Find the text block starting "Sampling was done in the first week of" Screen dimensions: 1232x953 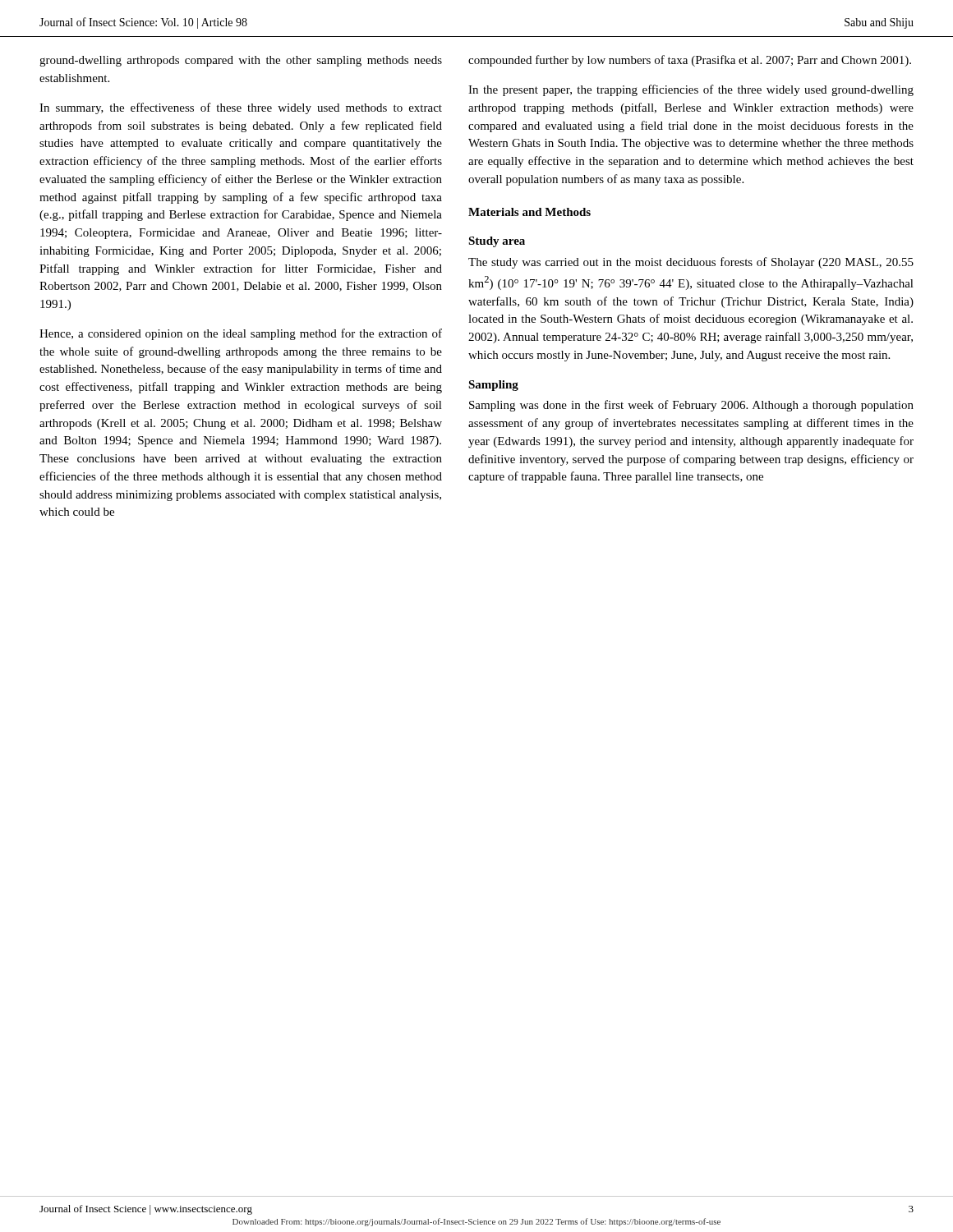pyautogui.click(x=691, y=441)
